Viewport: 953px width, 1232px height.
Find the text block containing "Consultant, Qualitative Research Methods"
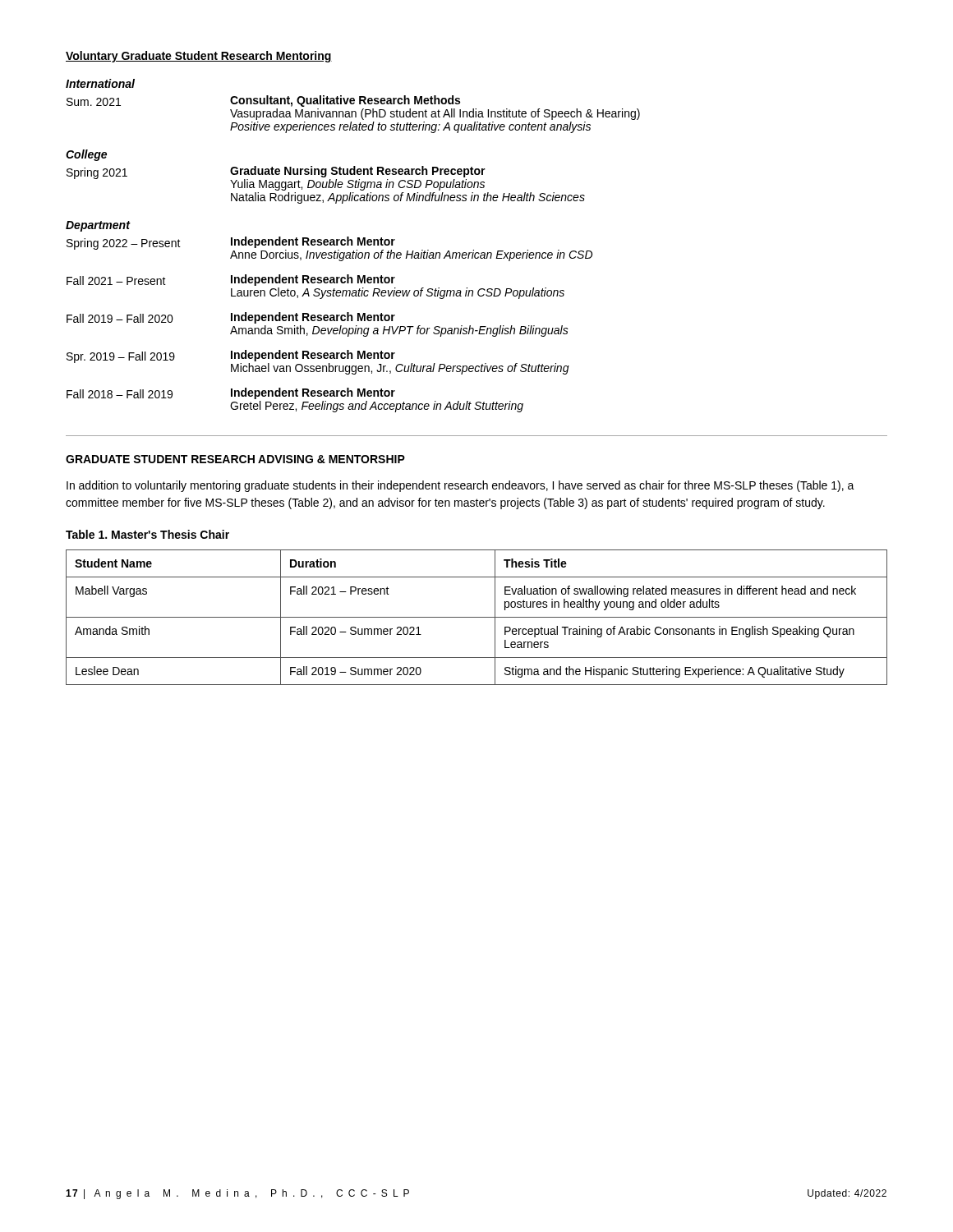pos(559,113)
